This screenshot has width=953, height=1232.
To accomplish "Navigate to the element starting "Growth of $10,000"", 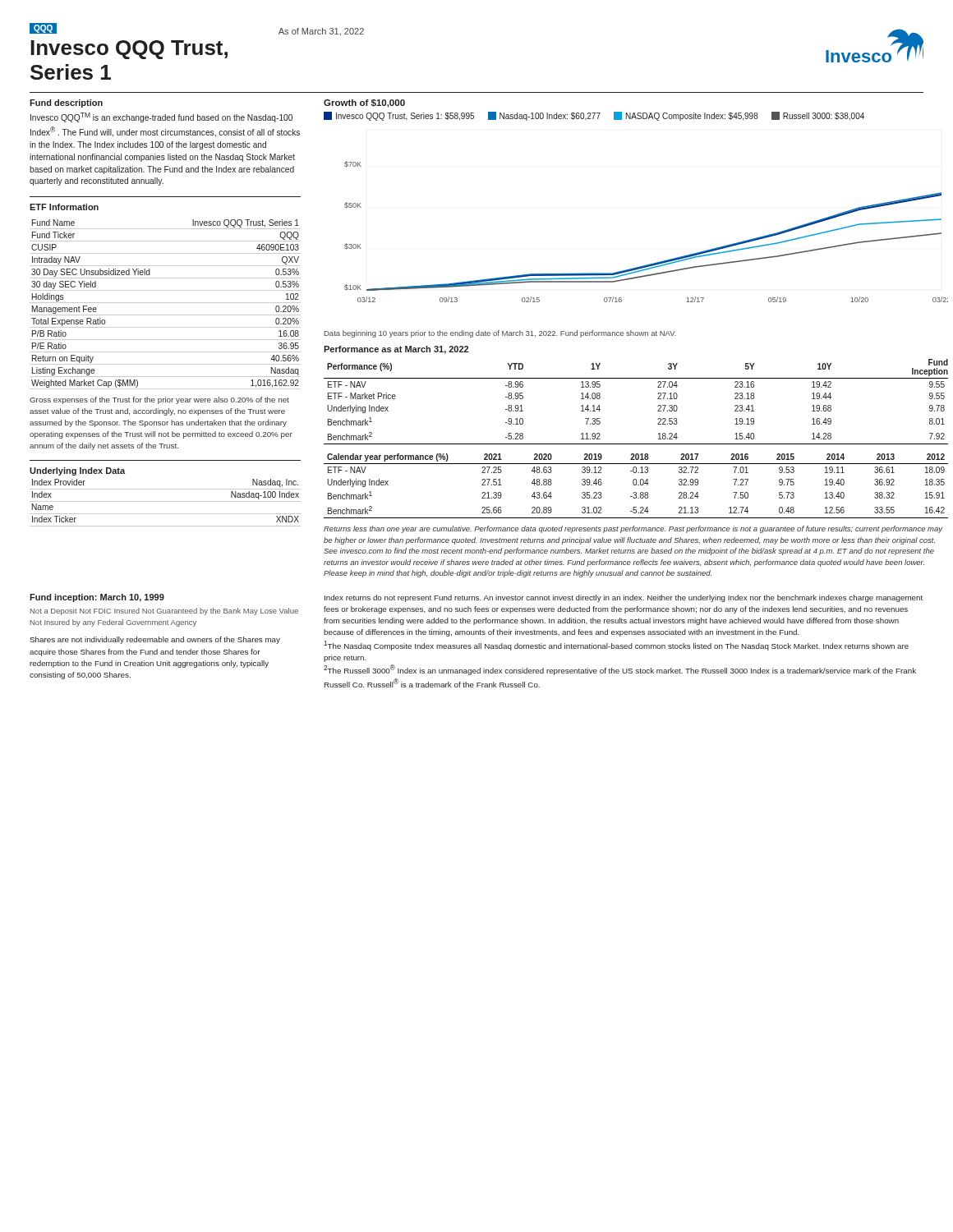I will click(364, 103).
